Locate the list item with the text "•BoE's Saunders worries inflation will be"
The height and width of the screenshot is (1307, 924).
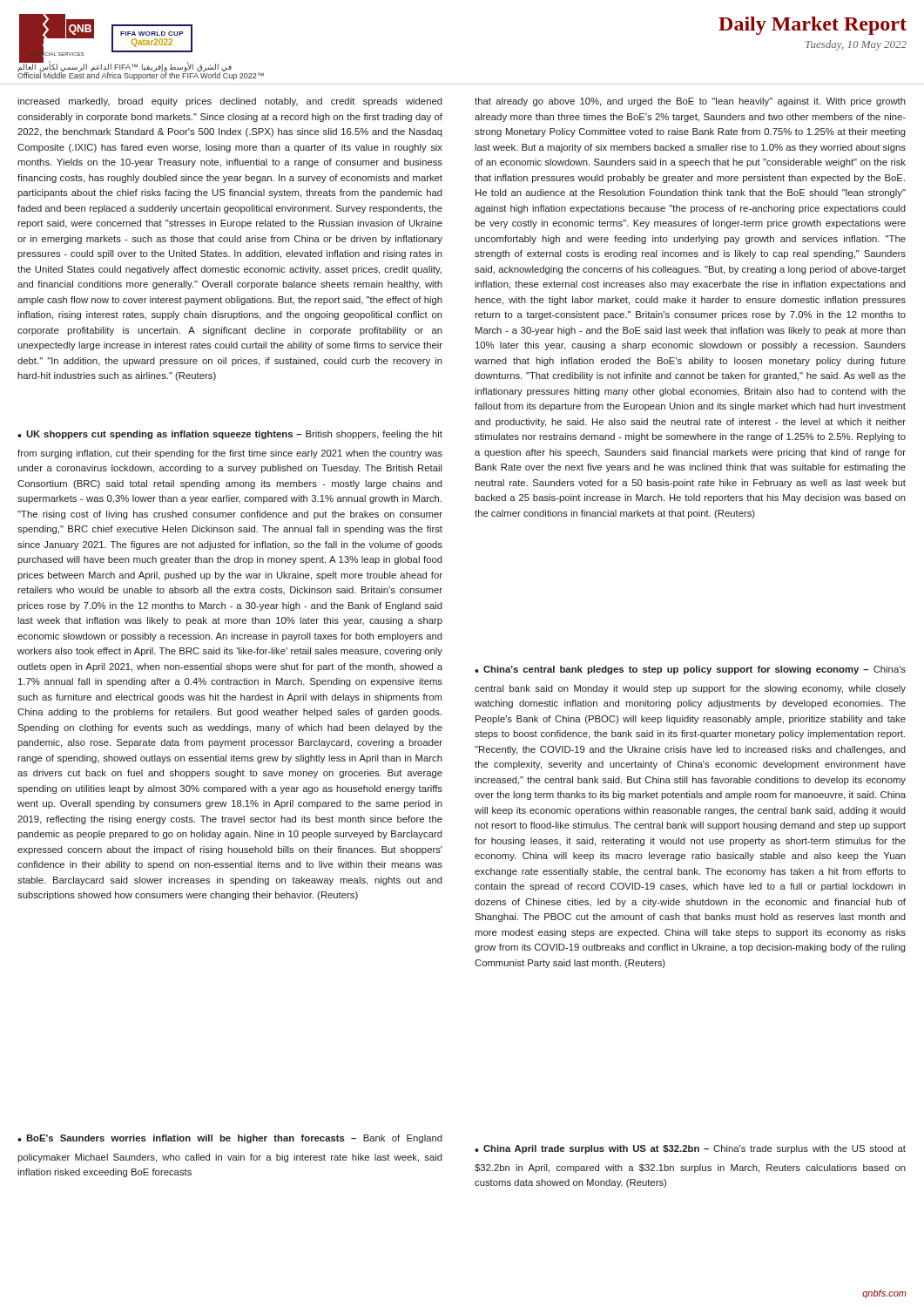tap(230, 1154)
